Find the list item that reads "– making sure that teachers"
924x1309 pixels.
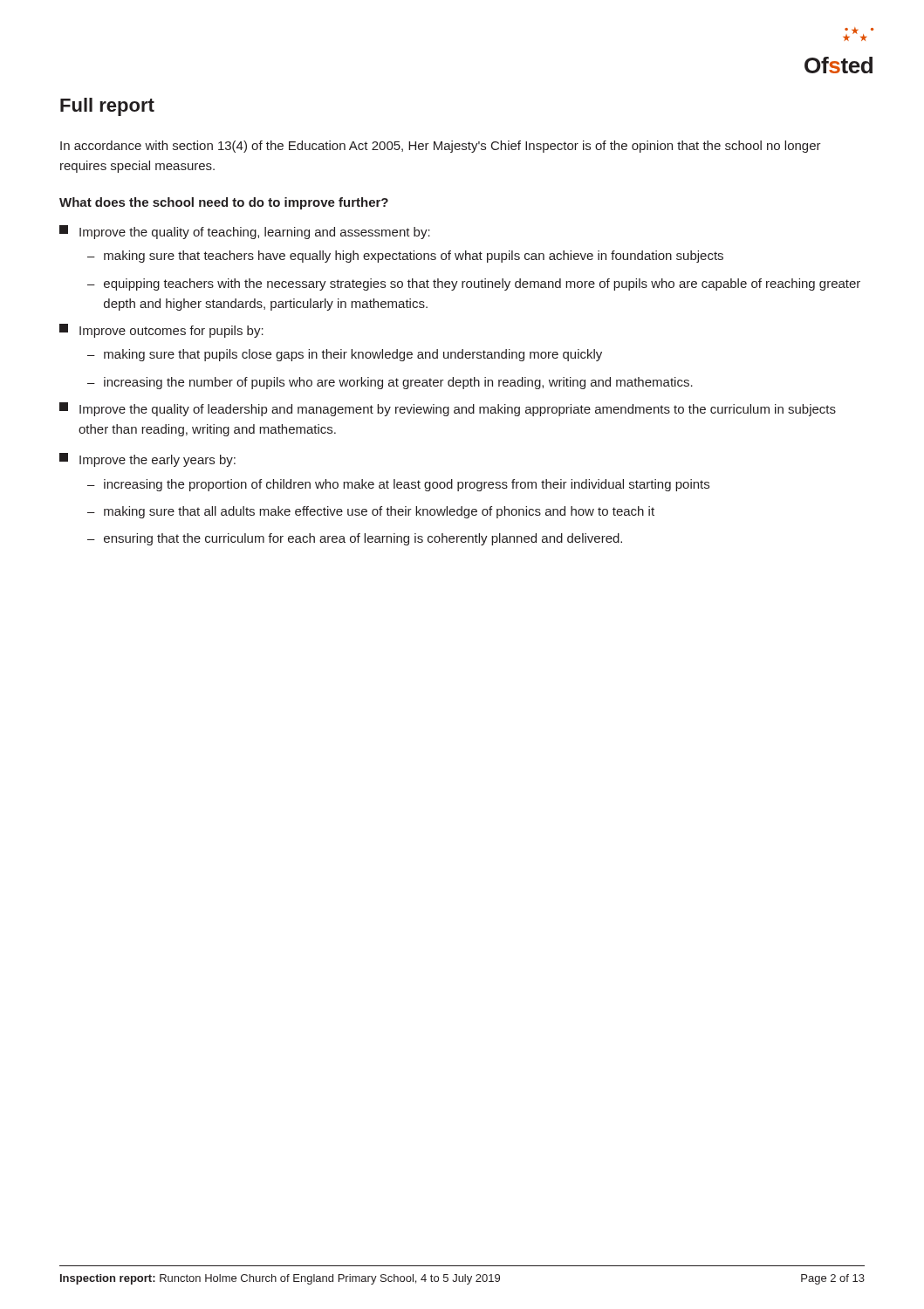476,256
